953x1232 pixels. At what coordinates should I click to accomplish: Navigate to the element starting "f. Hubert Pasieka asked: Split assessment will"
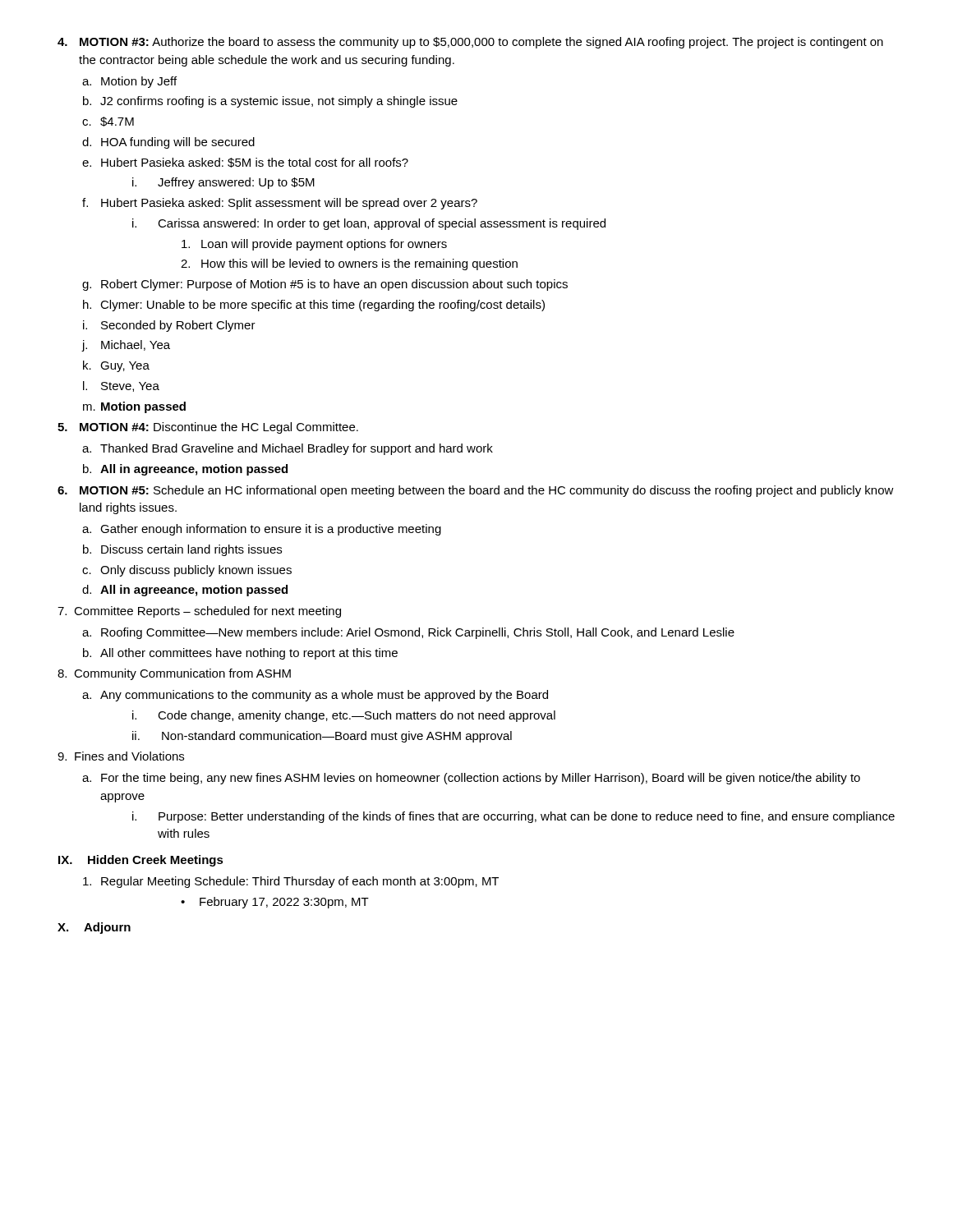click(x=280, y=204)
